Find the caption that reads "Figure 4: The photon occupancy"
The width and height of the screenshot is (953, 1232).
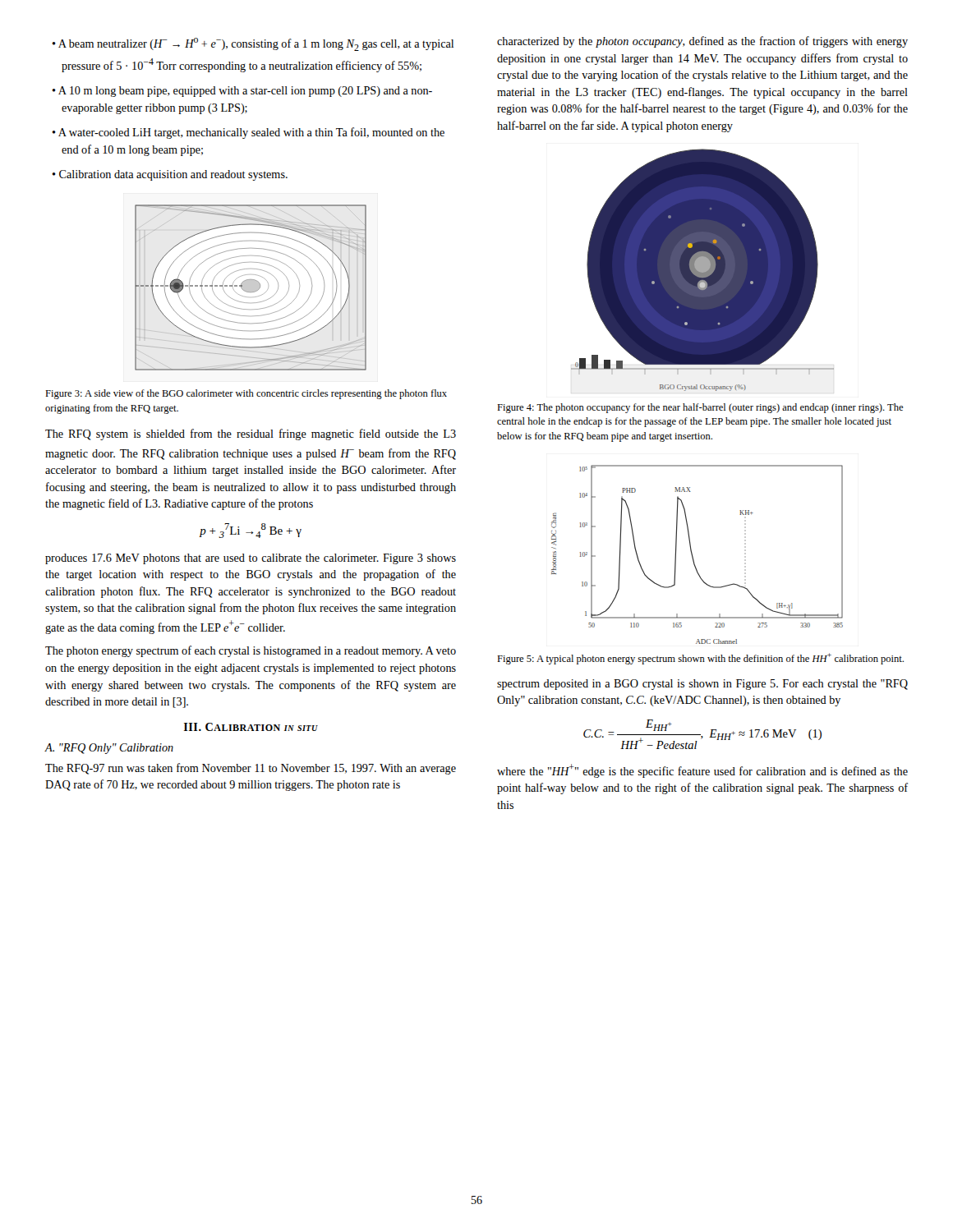700,421
